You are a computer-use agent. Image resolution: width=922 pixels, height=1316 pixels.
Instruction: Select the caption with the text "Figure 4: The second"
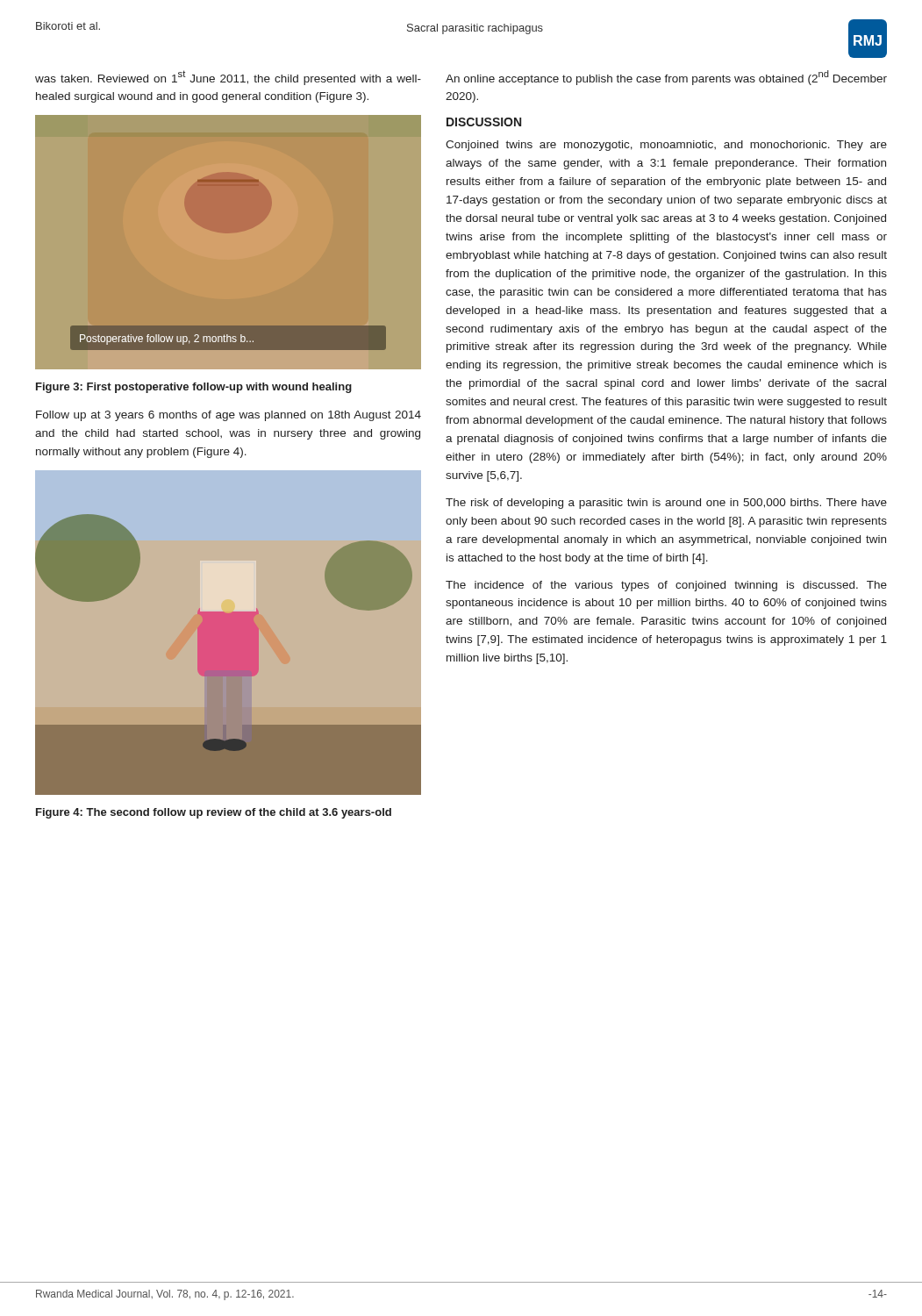click(x=213, y=812)
